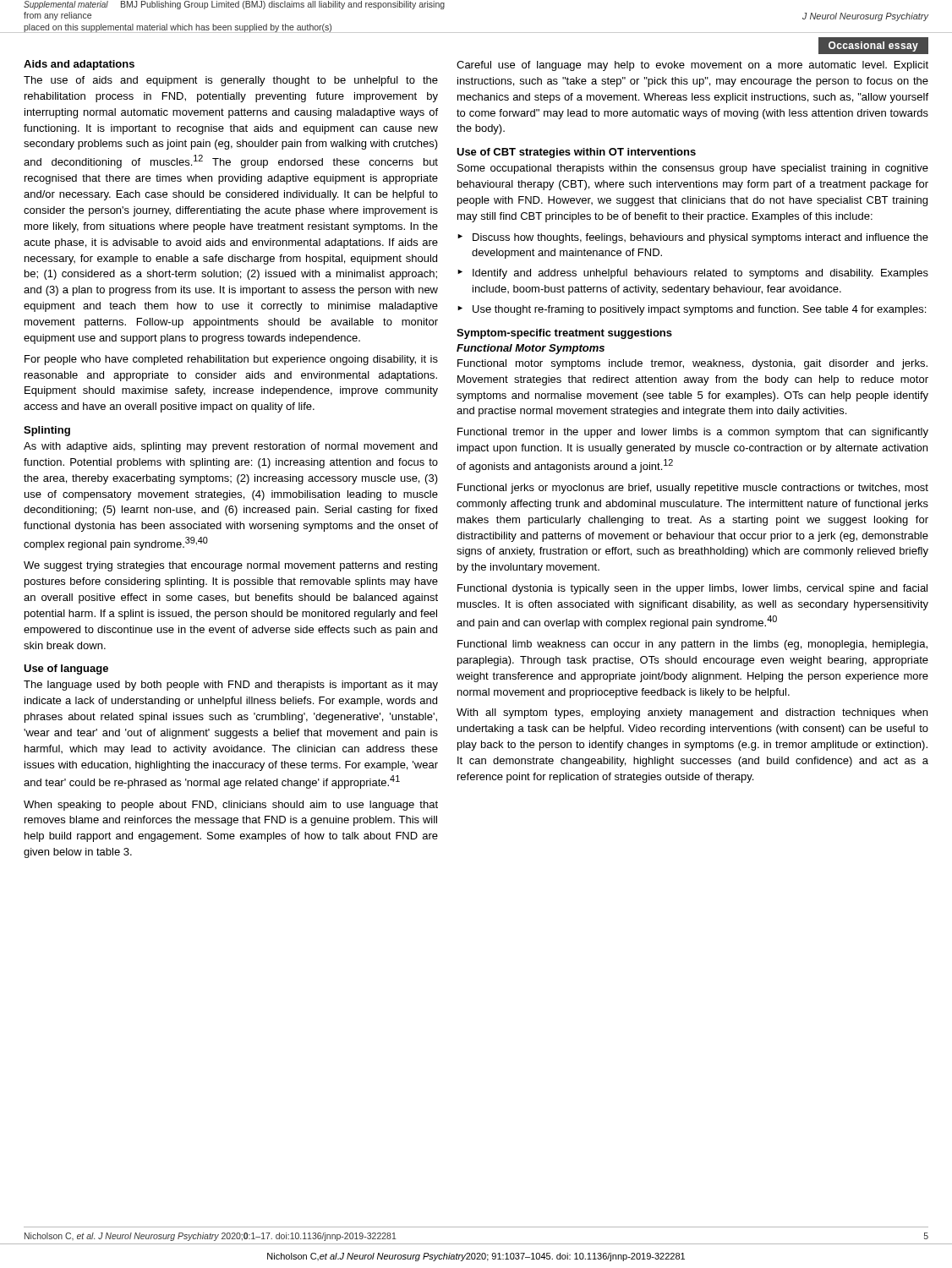
Task: Point to the block beginning "Discuss how thoughts, feelings,"
Action: point(700,245)
